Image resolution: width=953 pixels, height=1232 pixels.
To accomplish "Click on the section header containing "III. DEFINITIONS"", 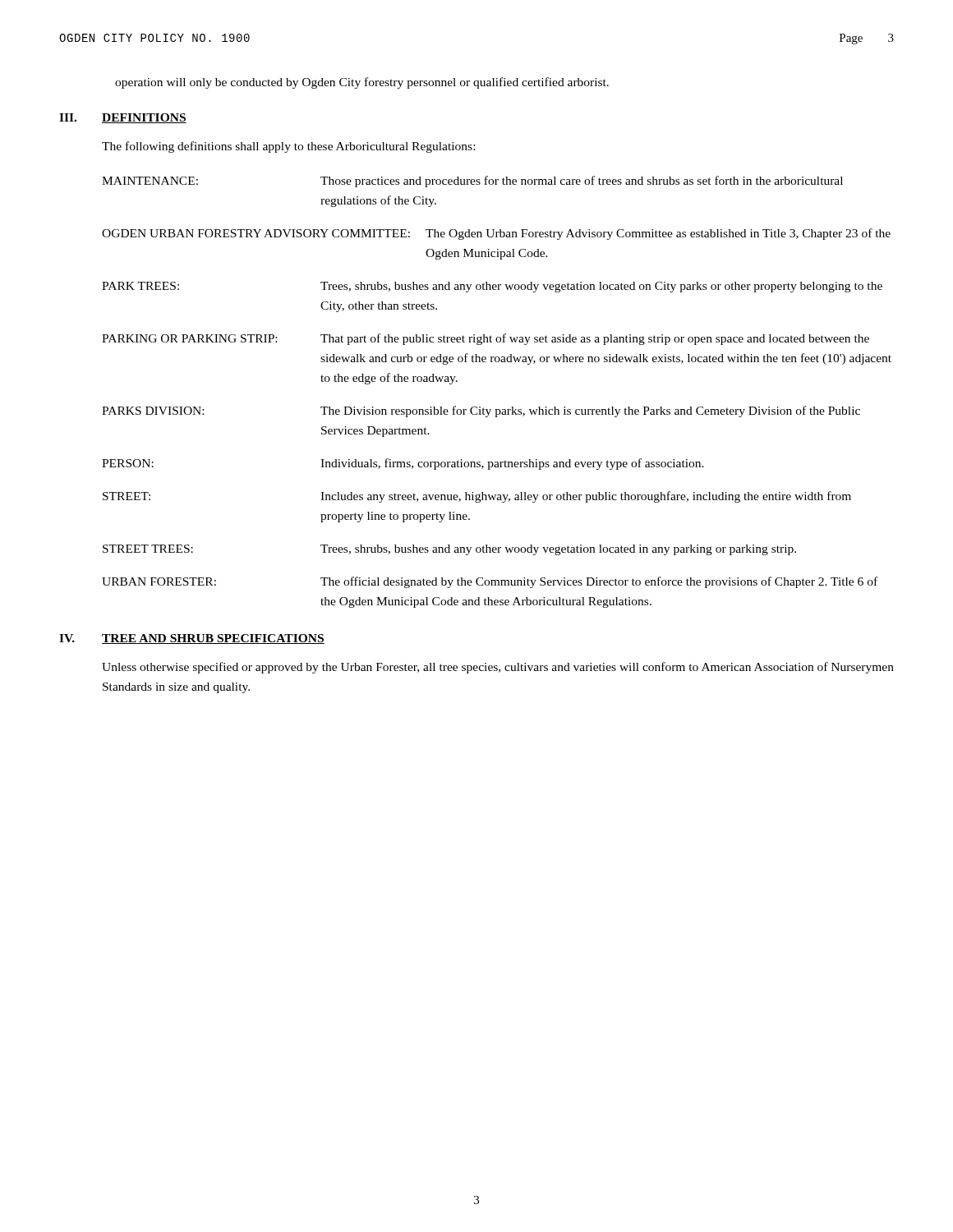I will point(123,117).
